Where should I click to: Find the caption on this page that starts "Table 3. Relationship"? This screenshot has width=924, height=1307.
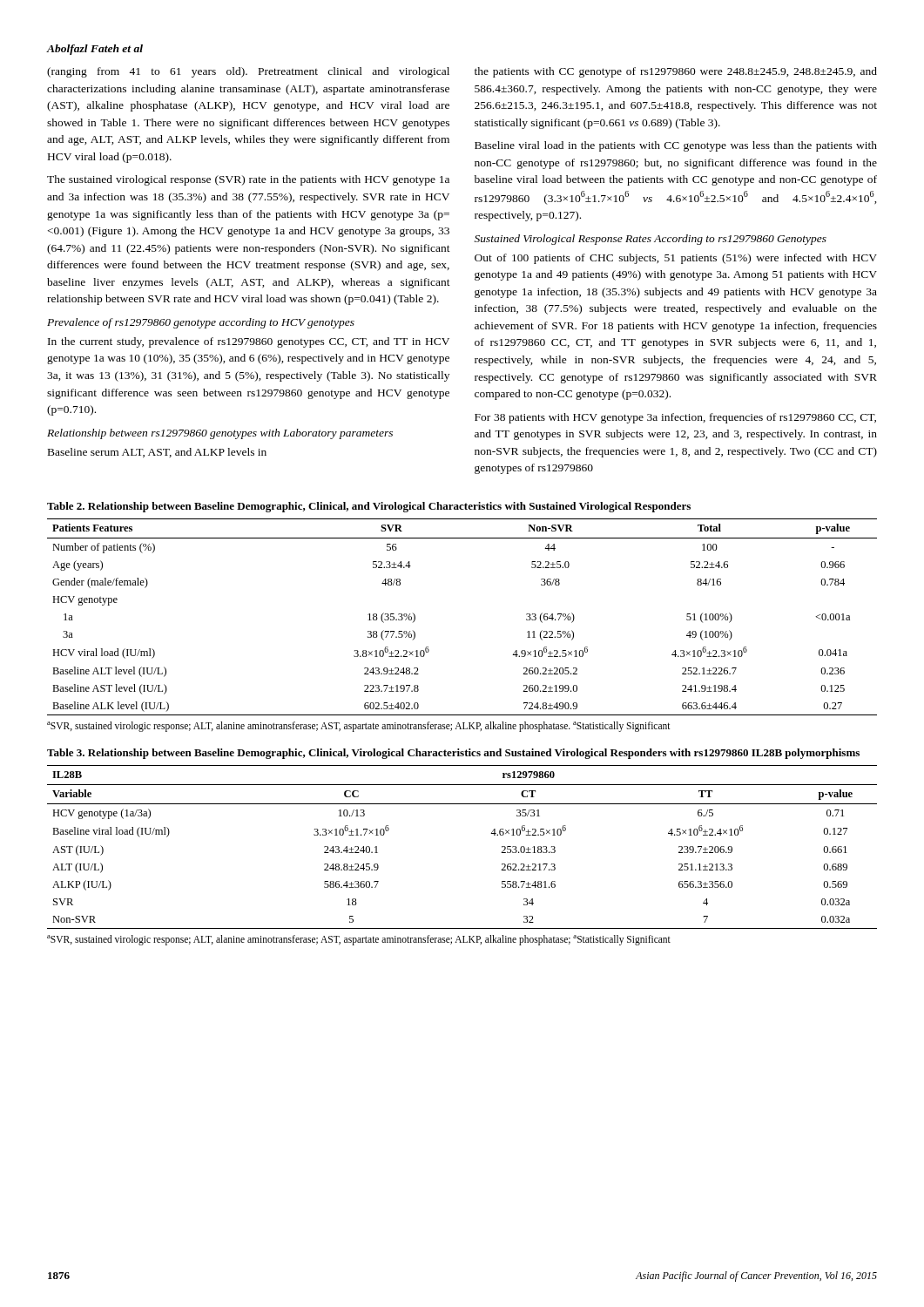pos(453,752)
